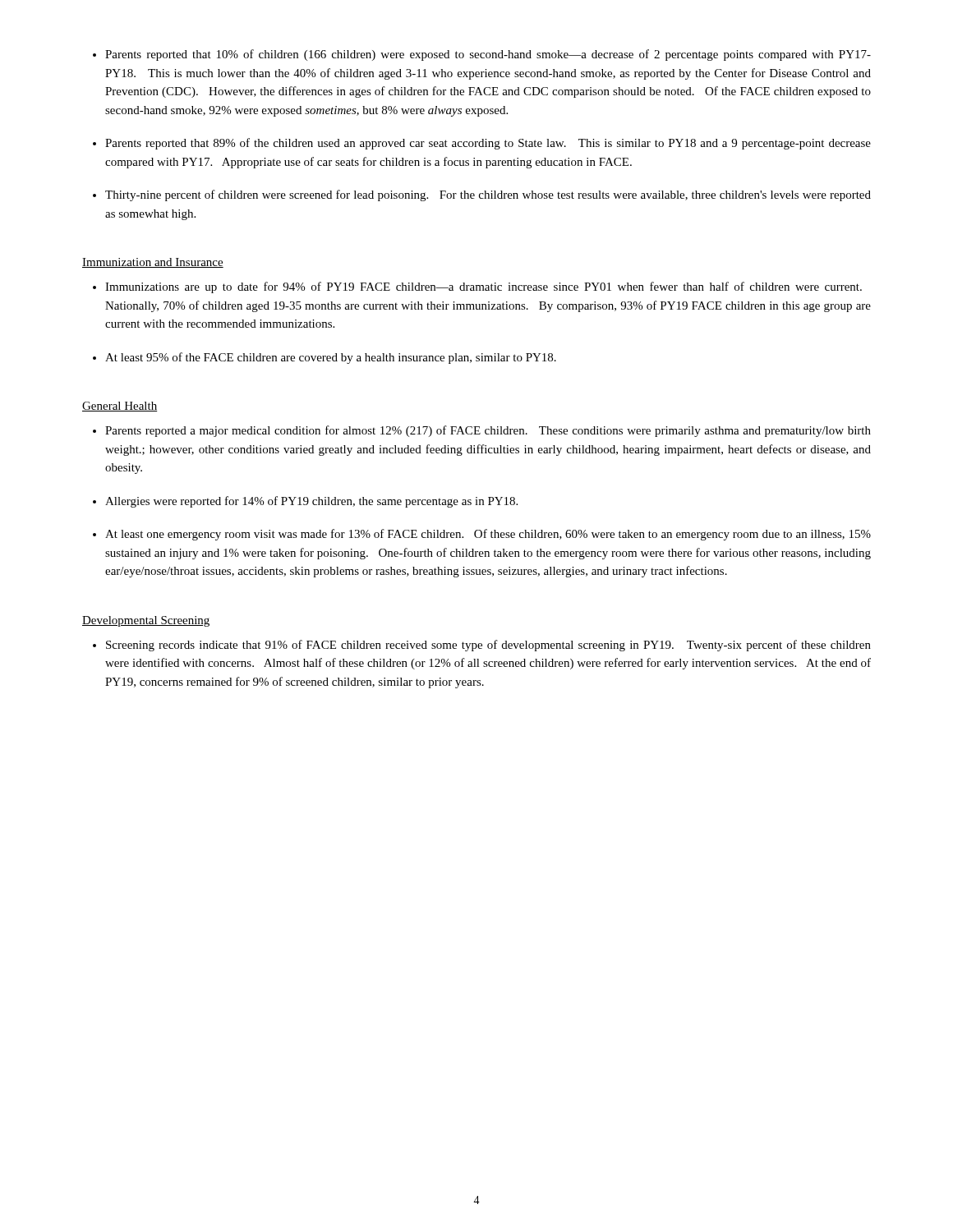Navigate to the text block starting "Thirty-nine percent of children were screened"
Image resolution: width=953 pixels, height=1232 pixels.
coord(476,204)
